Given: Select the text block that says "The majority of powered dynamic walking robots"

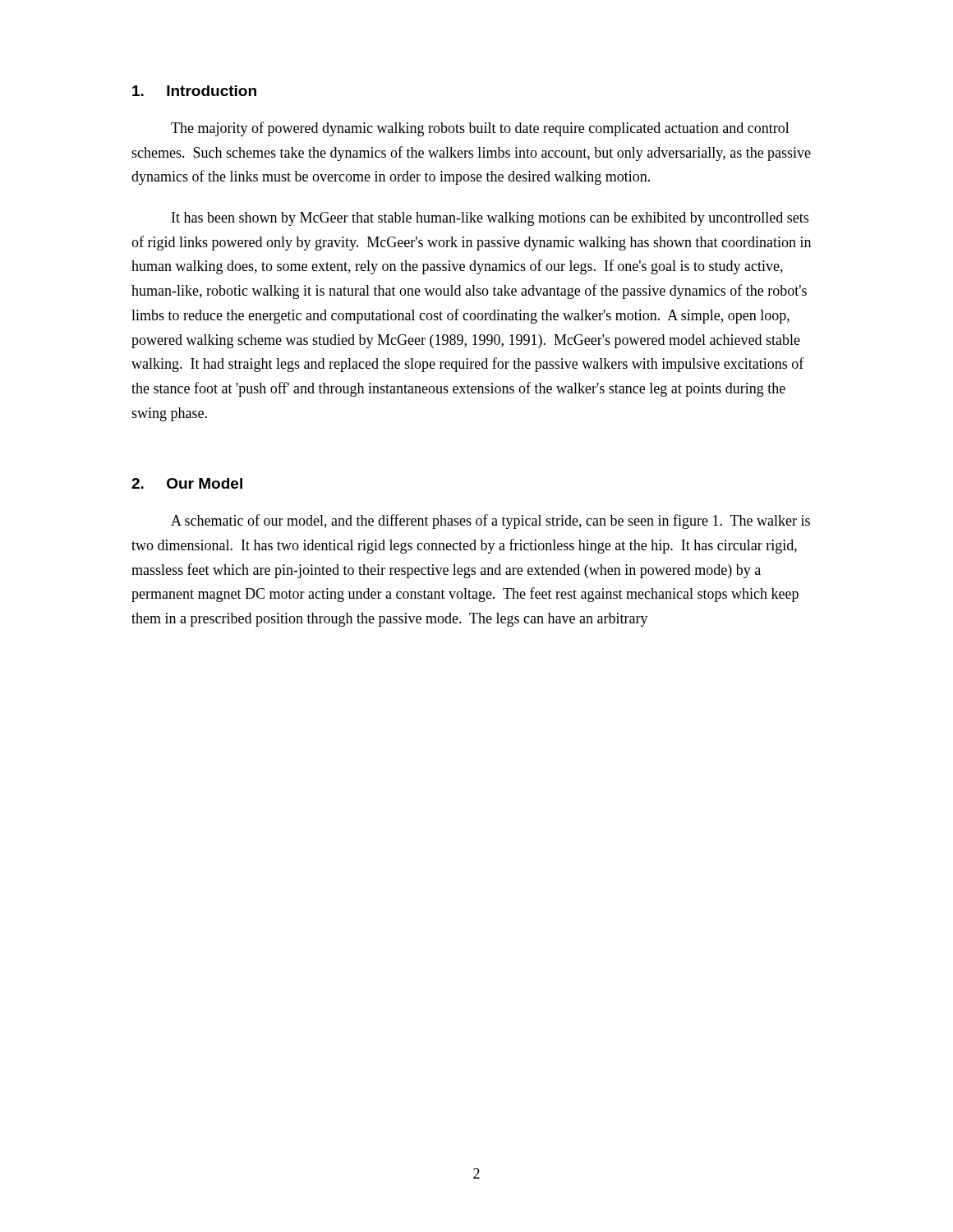Looking at the screenshot, I should pos(476,153).
